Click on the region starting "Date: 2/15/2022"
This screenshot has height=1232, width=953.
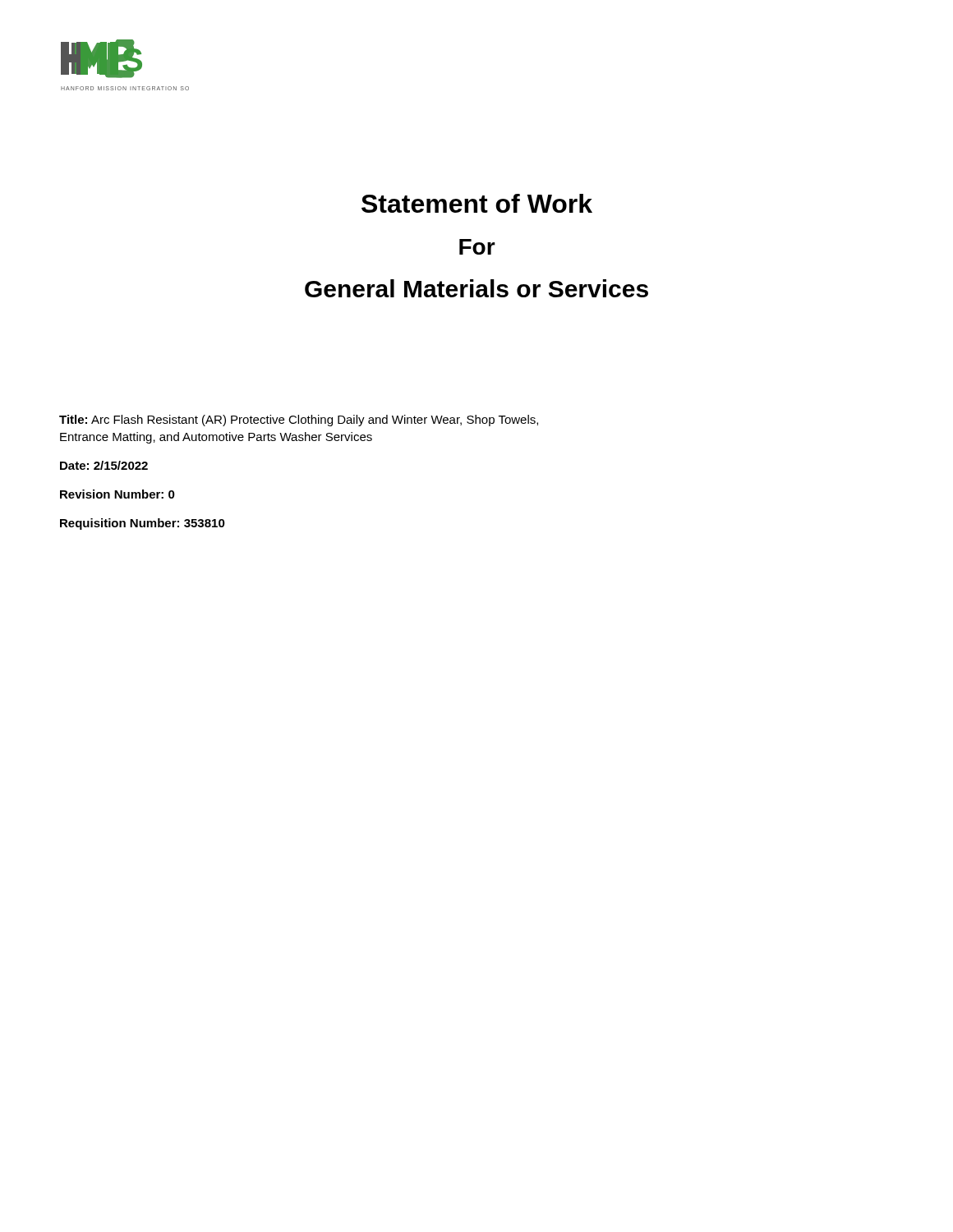104,465
